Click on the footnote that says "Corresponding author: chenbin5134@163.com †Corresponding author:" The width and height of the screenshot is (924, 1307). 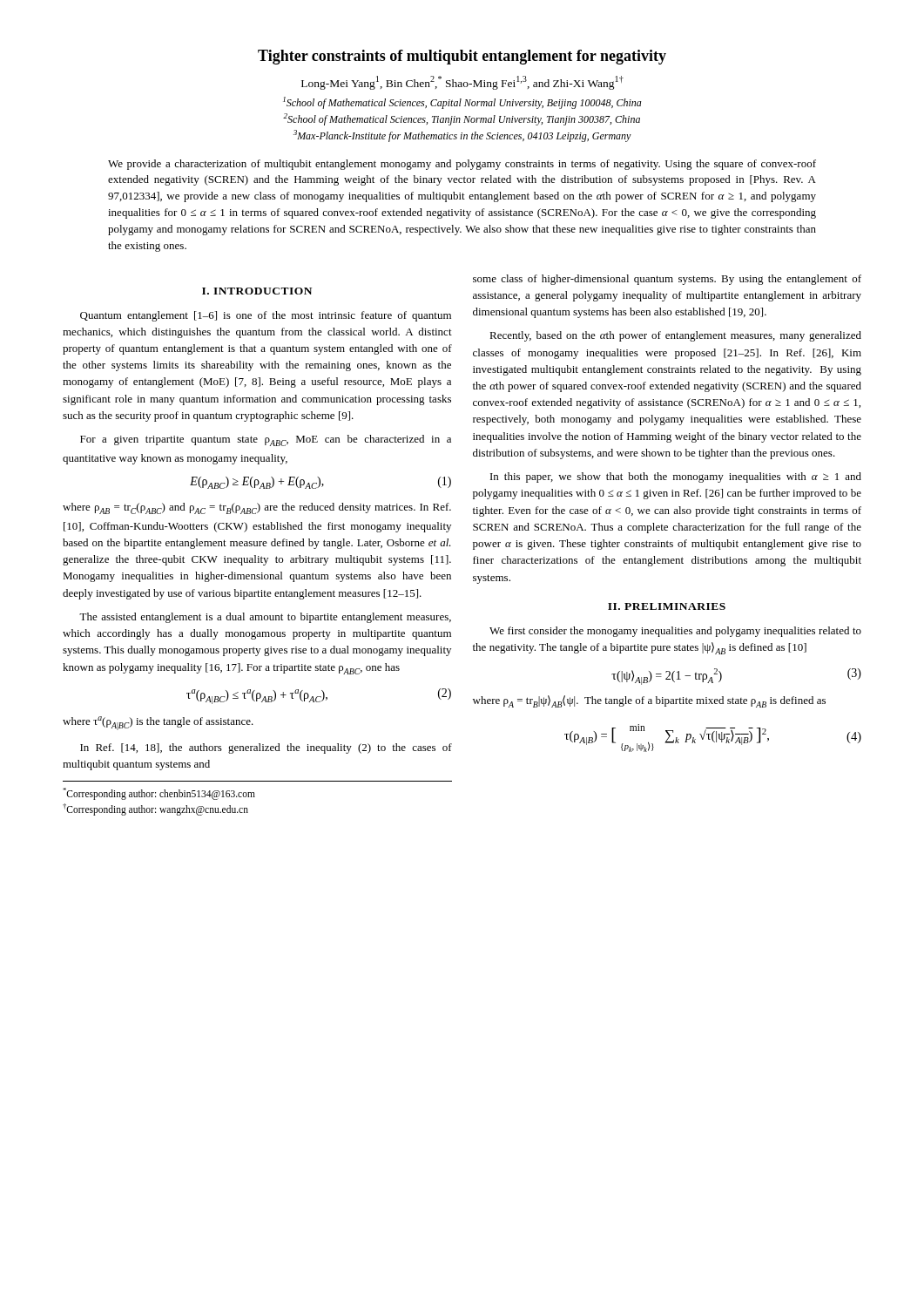coord(159,801)
